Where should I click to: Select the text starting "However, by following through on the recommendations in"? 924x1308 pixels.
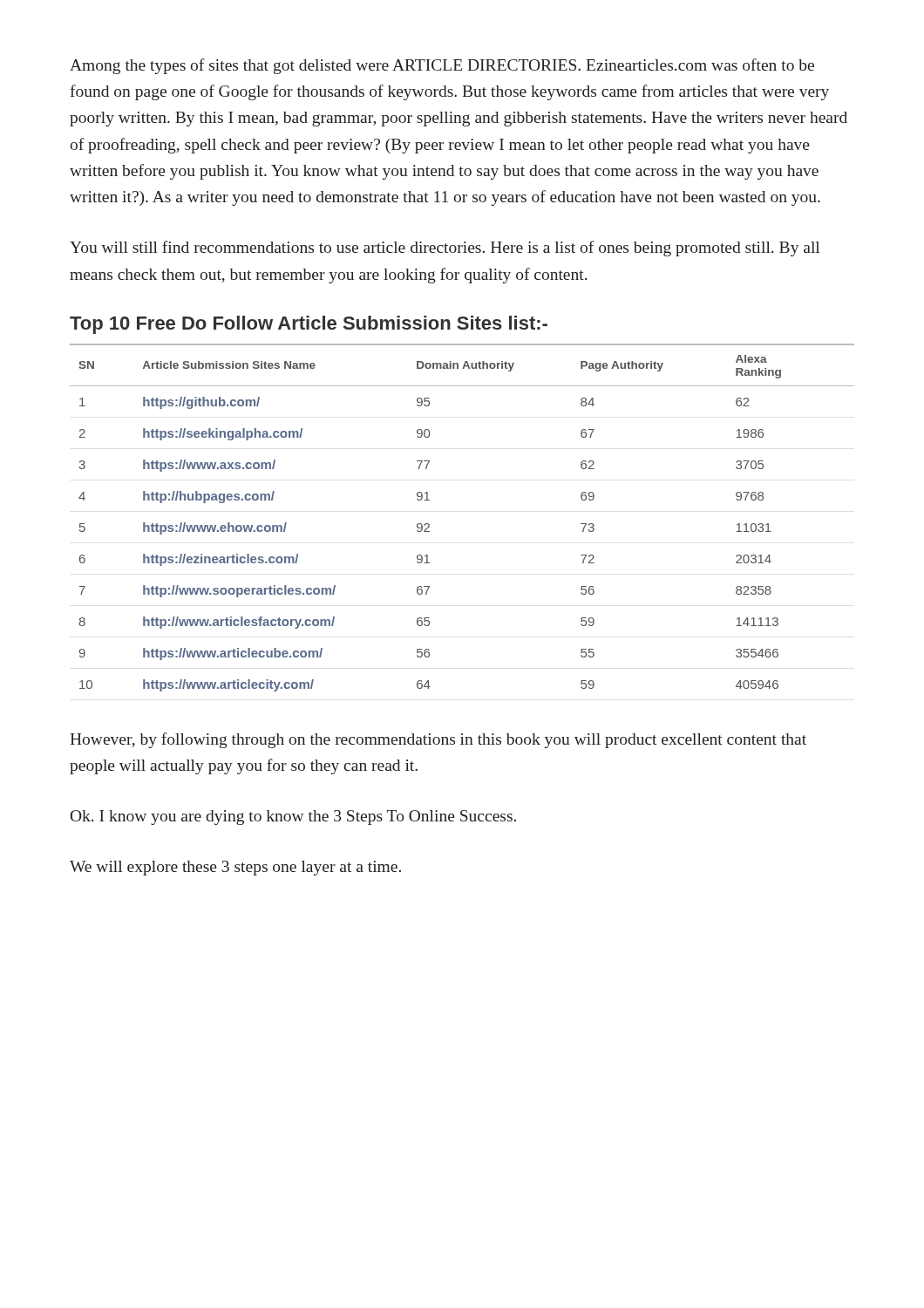438,752
